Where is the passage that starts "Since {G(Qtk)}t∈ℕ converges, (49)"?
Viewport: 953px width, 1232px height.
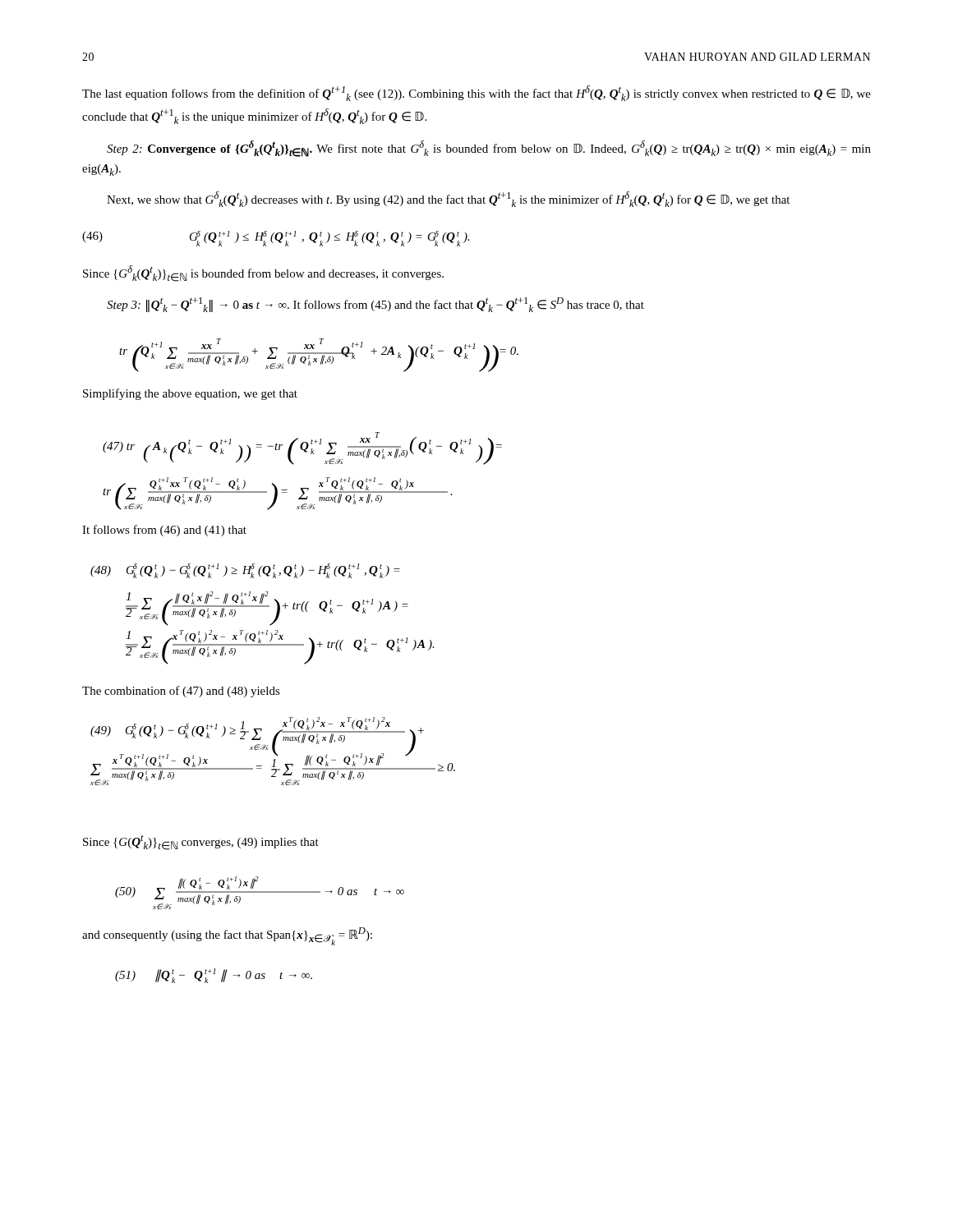[x=200, y=842]
